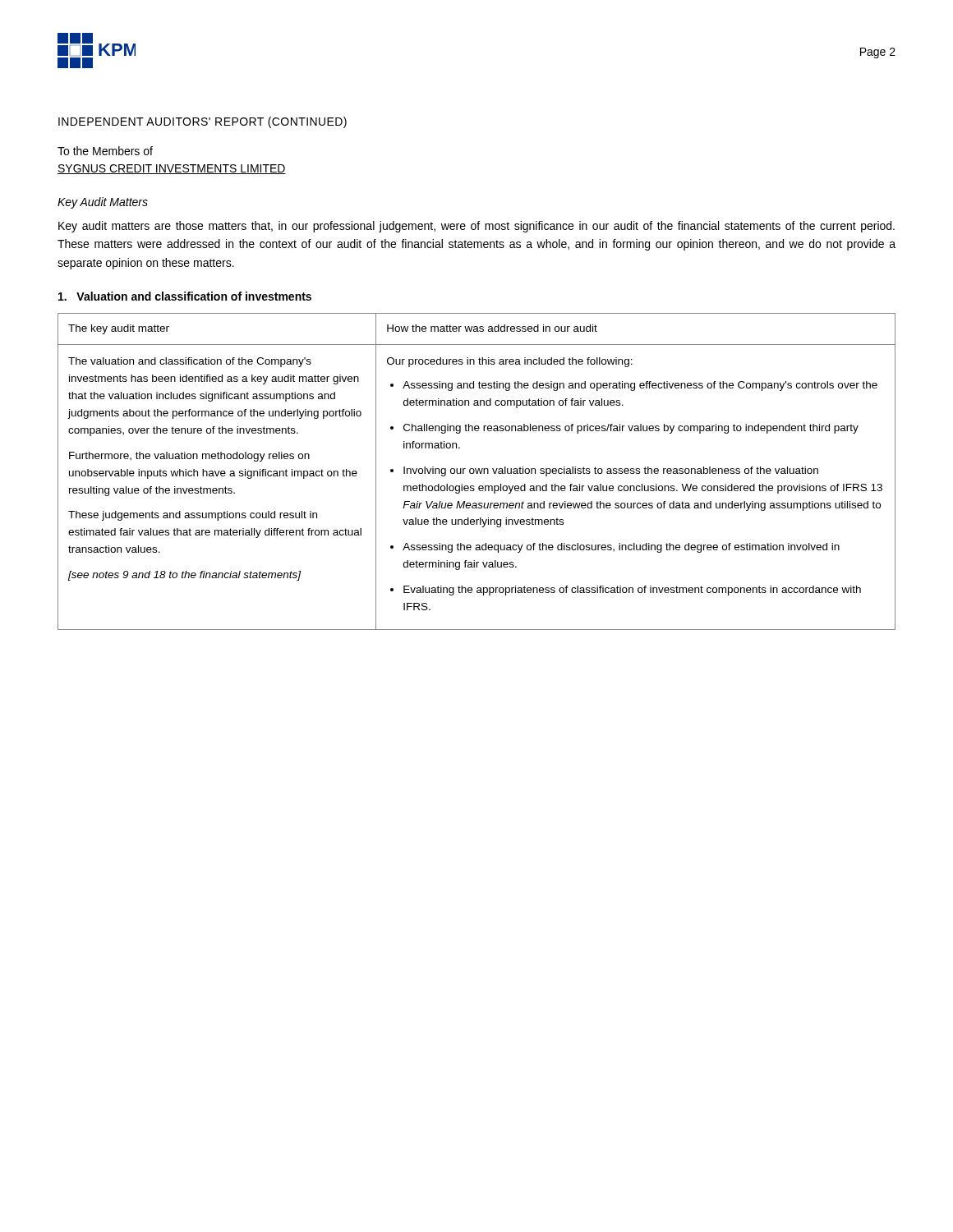Locate the section header that says "INDEPENDENT AUDITORS' REPORT (CONTINUED)"

pos(202,122)
